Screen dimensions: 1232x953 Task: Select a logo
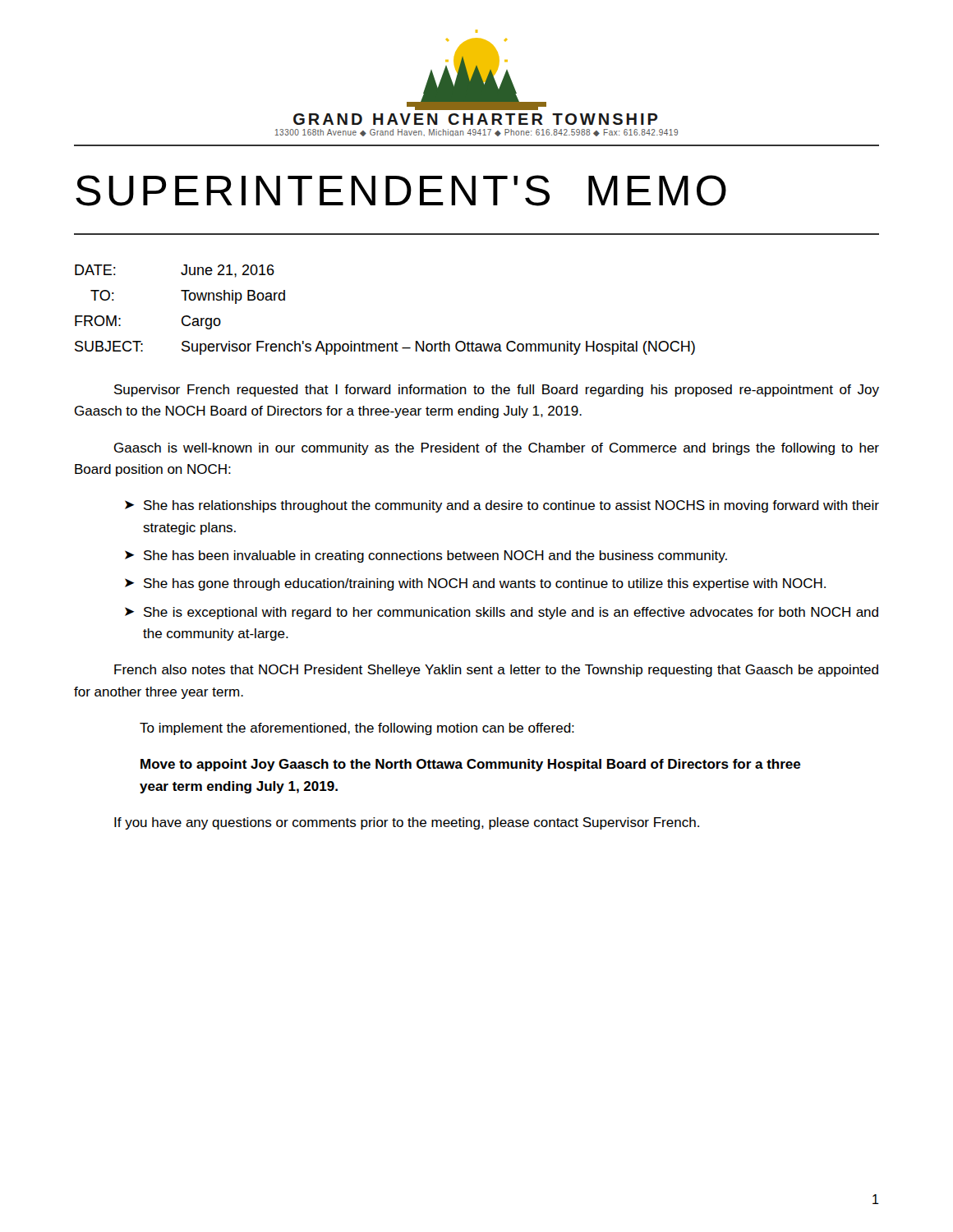(x=476, y=68)
